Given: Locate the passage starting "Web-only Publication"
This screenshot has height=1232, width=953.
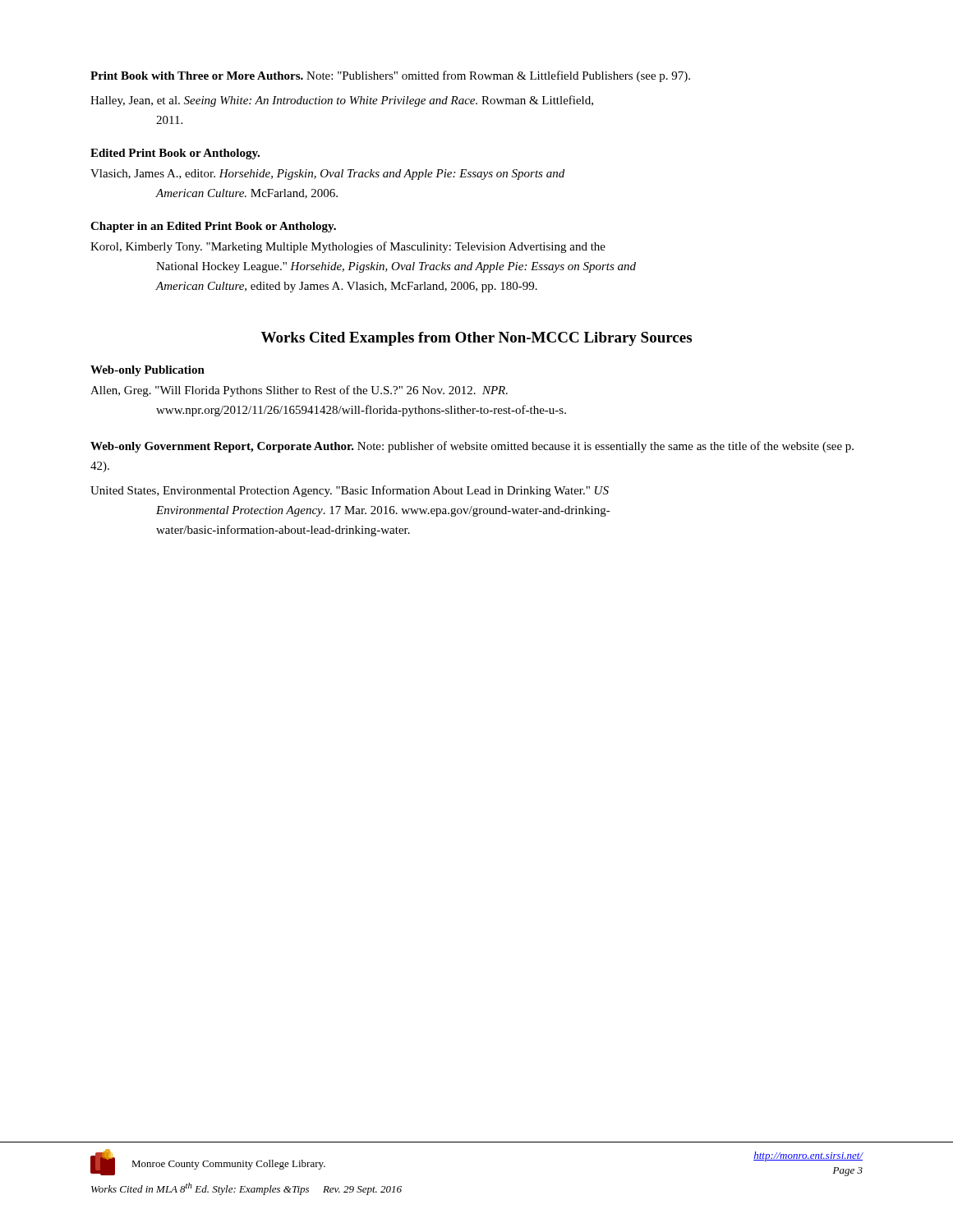Looking at the screenshot, I should [147, 370].
